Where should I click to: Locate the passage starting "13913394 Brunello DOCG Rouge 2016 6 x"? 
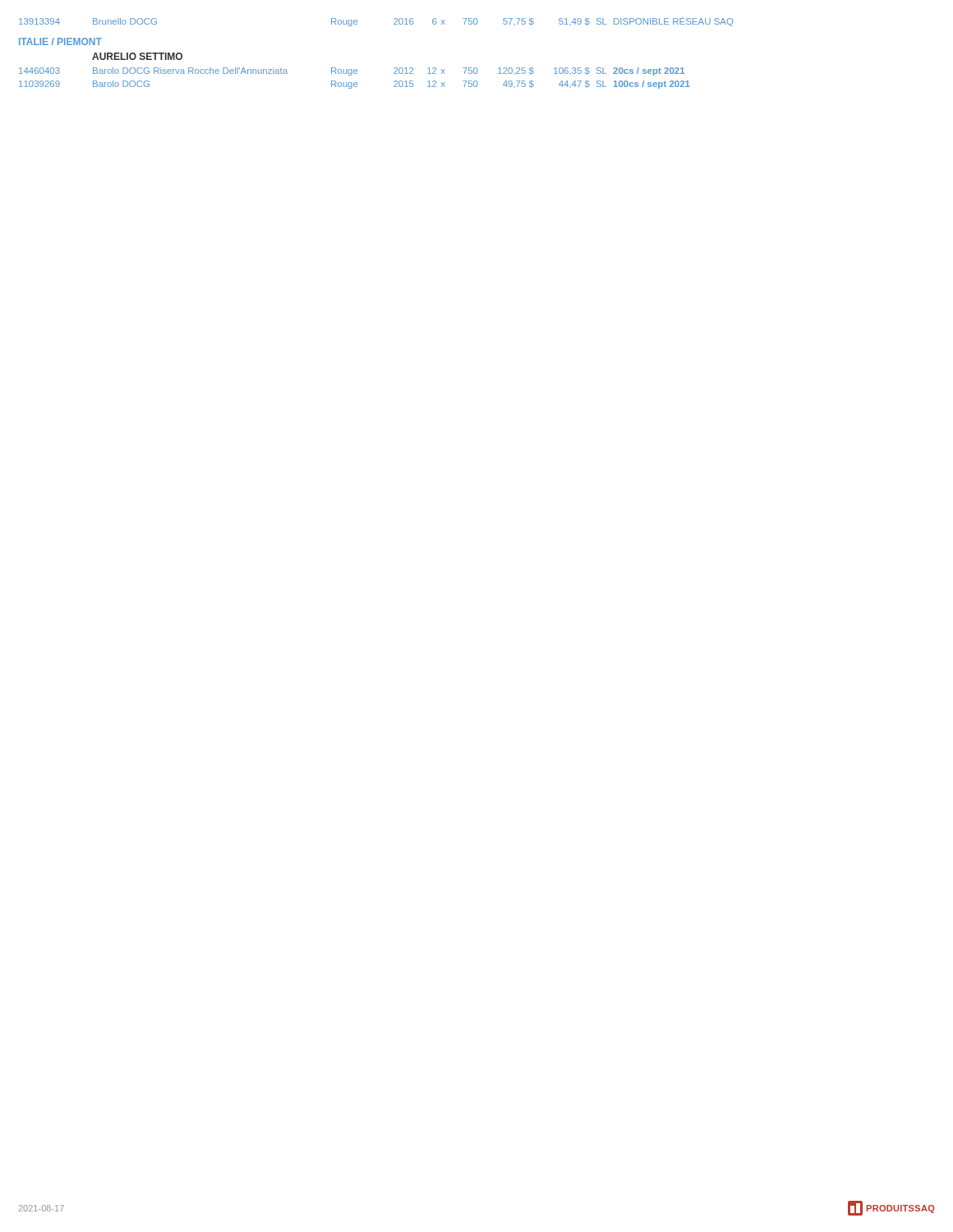coord(476,21)
